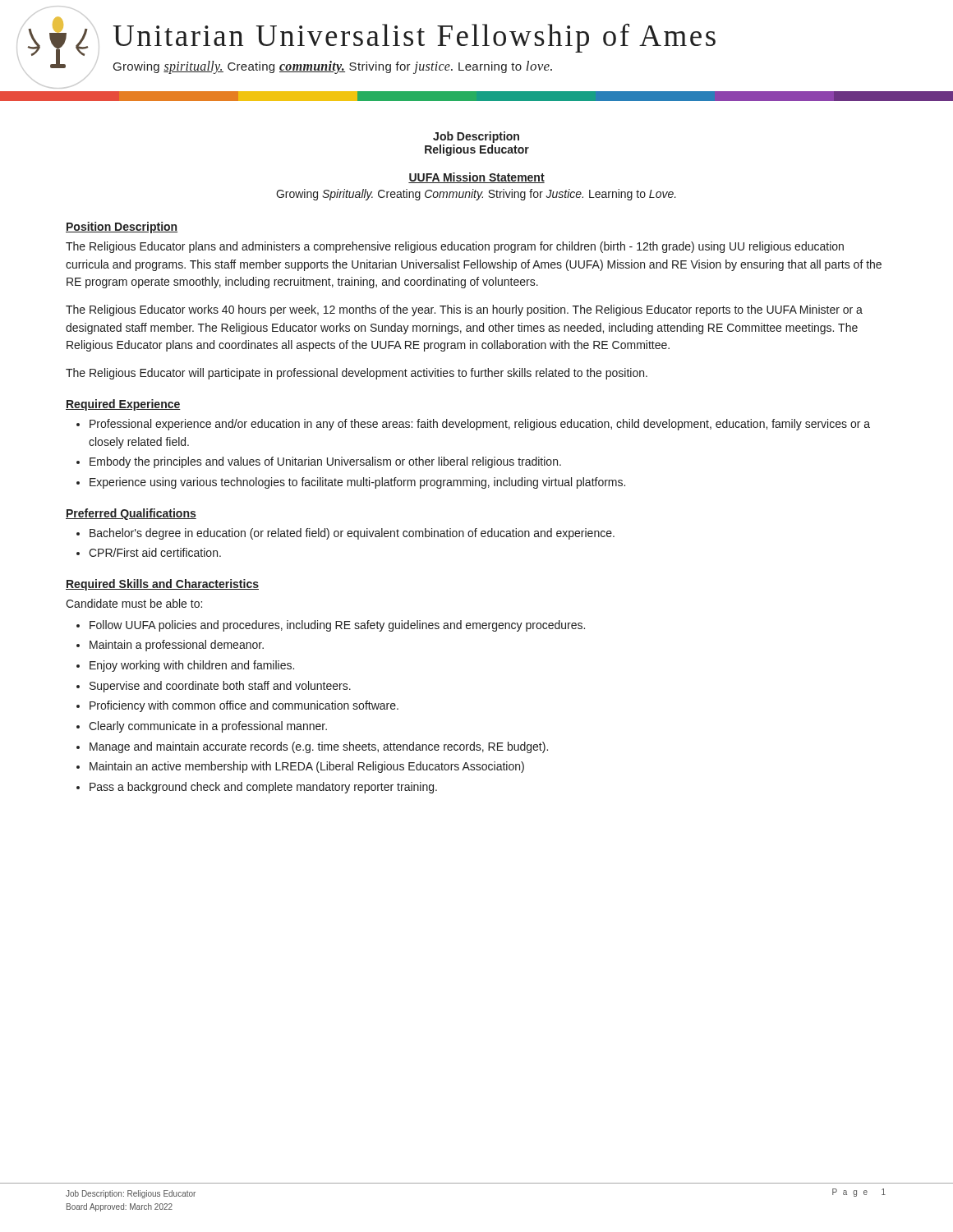The width and height of the screenshot is (953, 1232).
Task: Navigate to the block starting "The Religious Educator will participate"
Action: [x=357, y=373]
